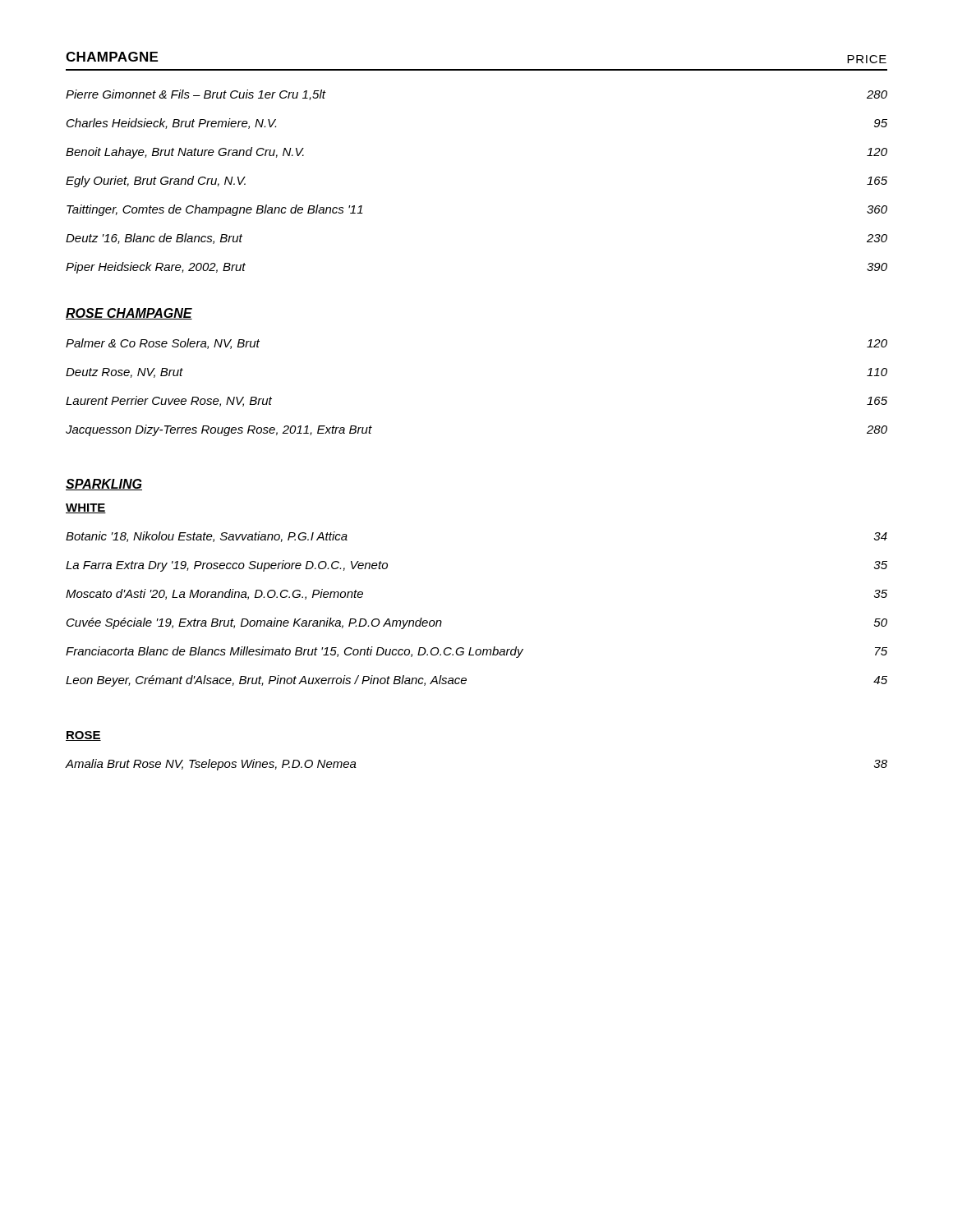Click on the list item with the text "Charles Heidsieck, Brut"

163,123
